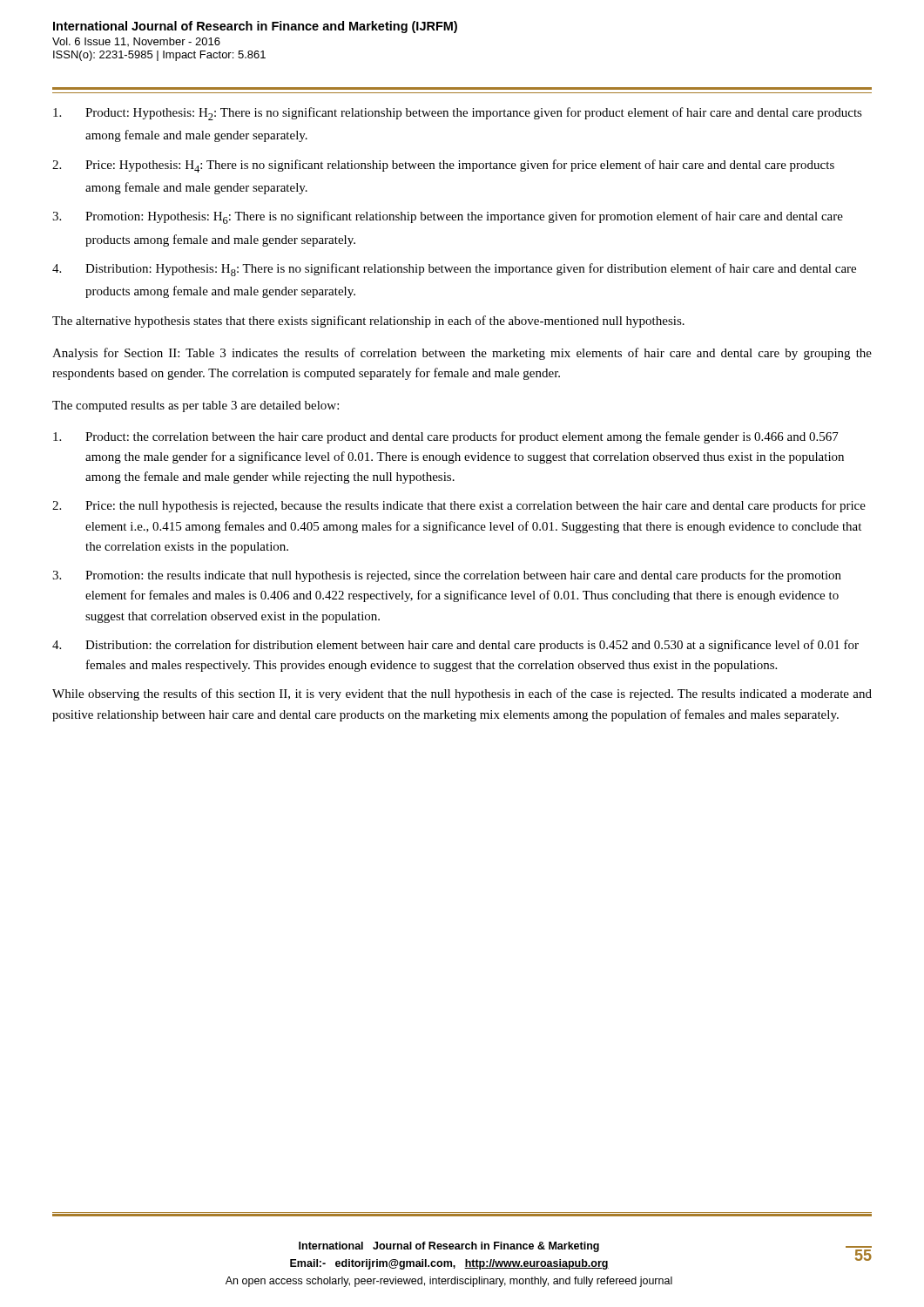Select the block starting "Product: Hypothesis: H2: There is no significant"

coord(462,124)
